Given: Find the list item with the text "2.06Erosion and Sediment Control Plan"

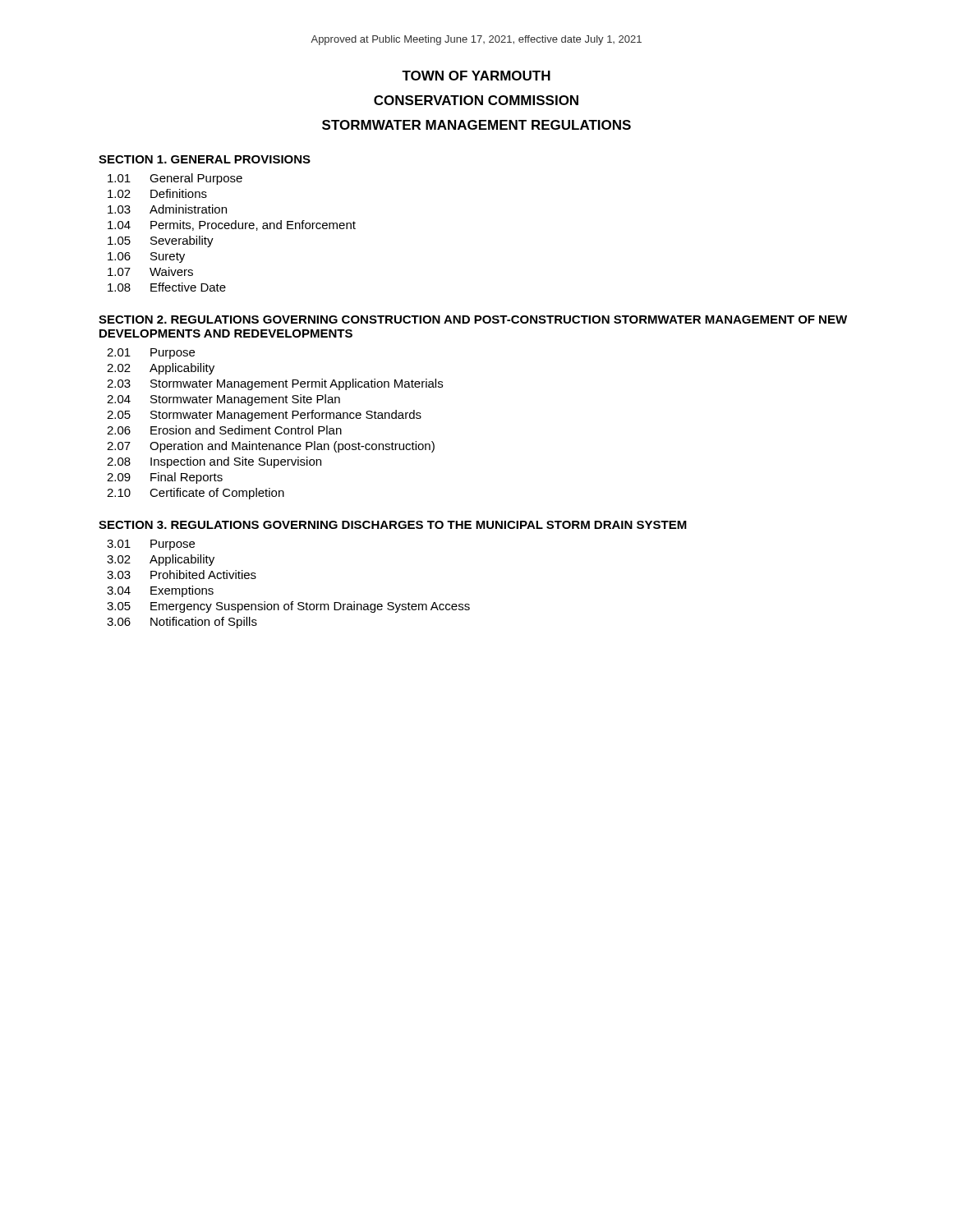Looking at the screenshot, I should pyautogui.click(x=224, y=430).
